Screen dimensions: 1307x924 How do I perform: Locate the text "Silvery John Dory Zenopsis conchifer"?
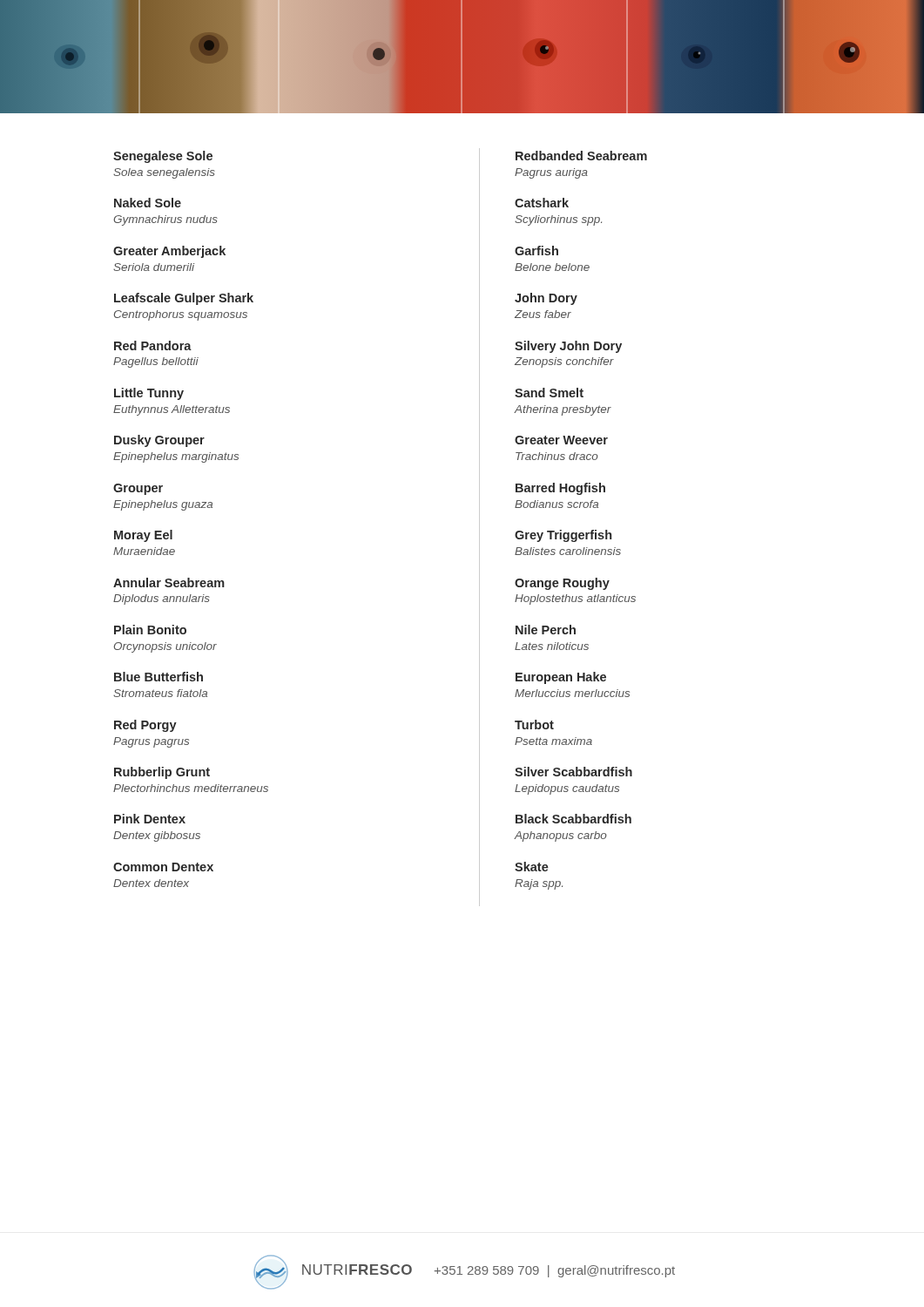[568, 347]
